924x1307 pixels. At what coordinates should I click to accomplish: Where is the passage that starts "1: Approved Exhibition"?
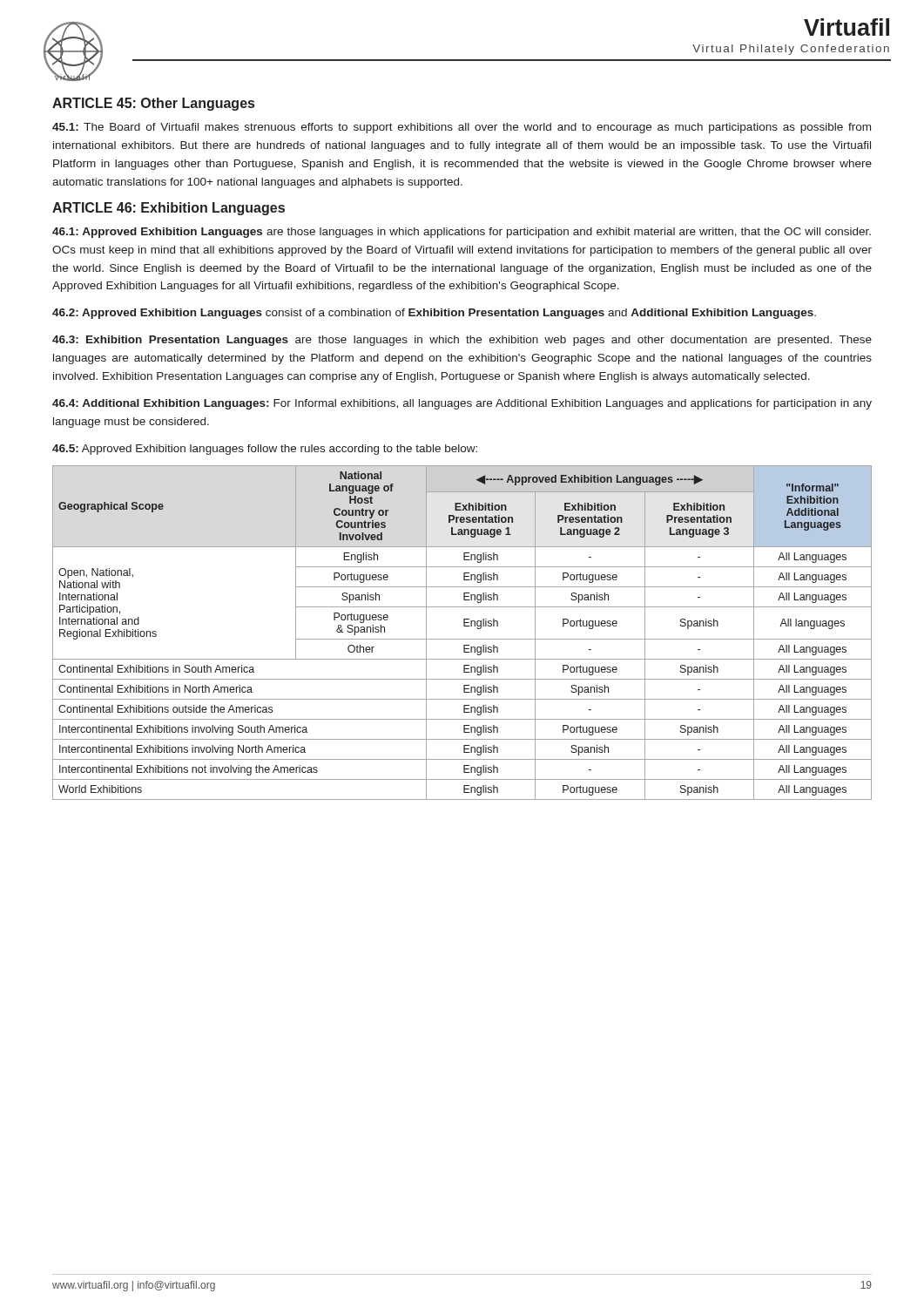coord(462,258)
